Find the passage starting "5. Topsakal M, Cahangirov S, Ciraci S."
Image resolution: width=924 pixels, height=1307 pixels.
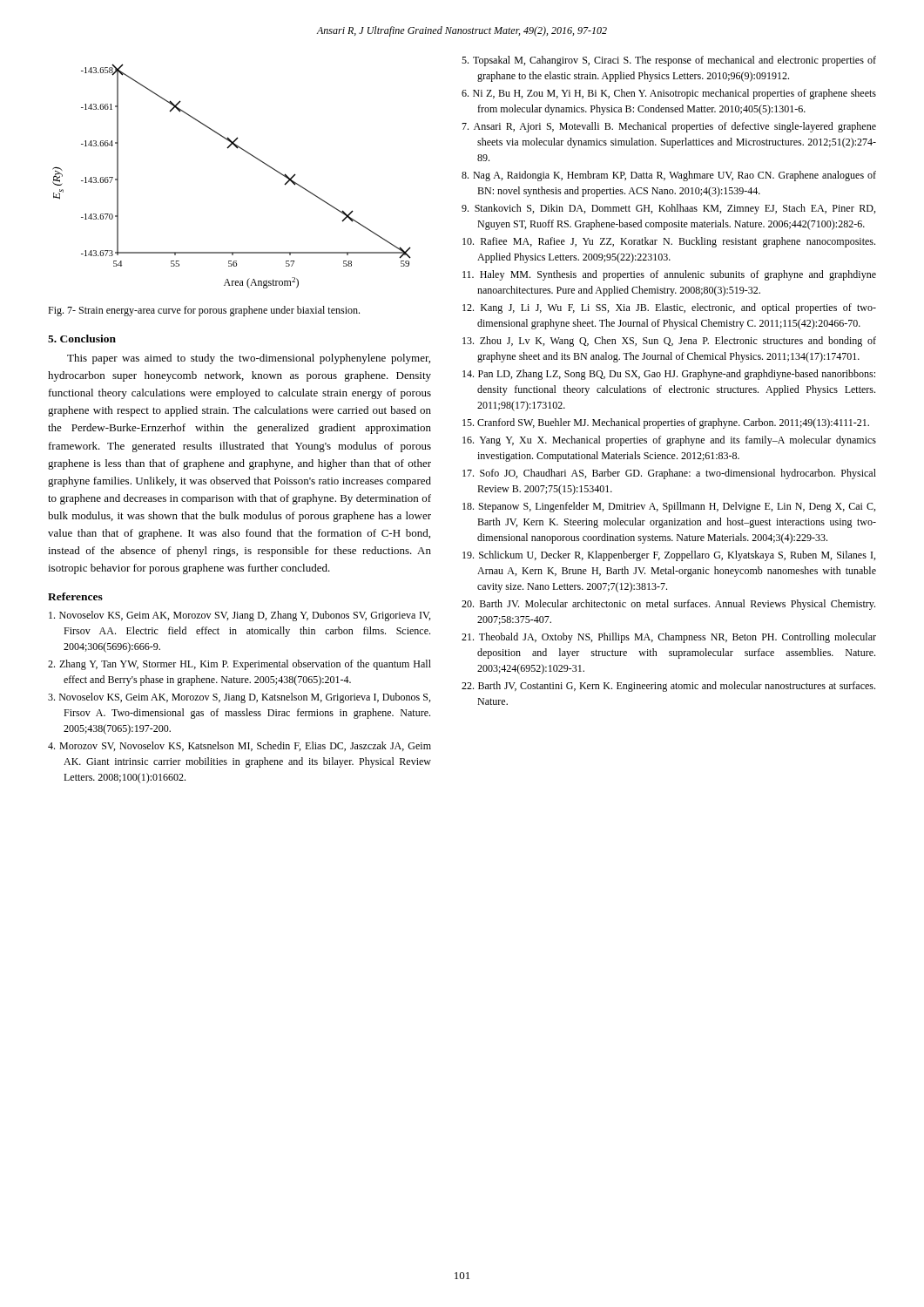(x=669, y=68)
